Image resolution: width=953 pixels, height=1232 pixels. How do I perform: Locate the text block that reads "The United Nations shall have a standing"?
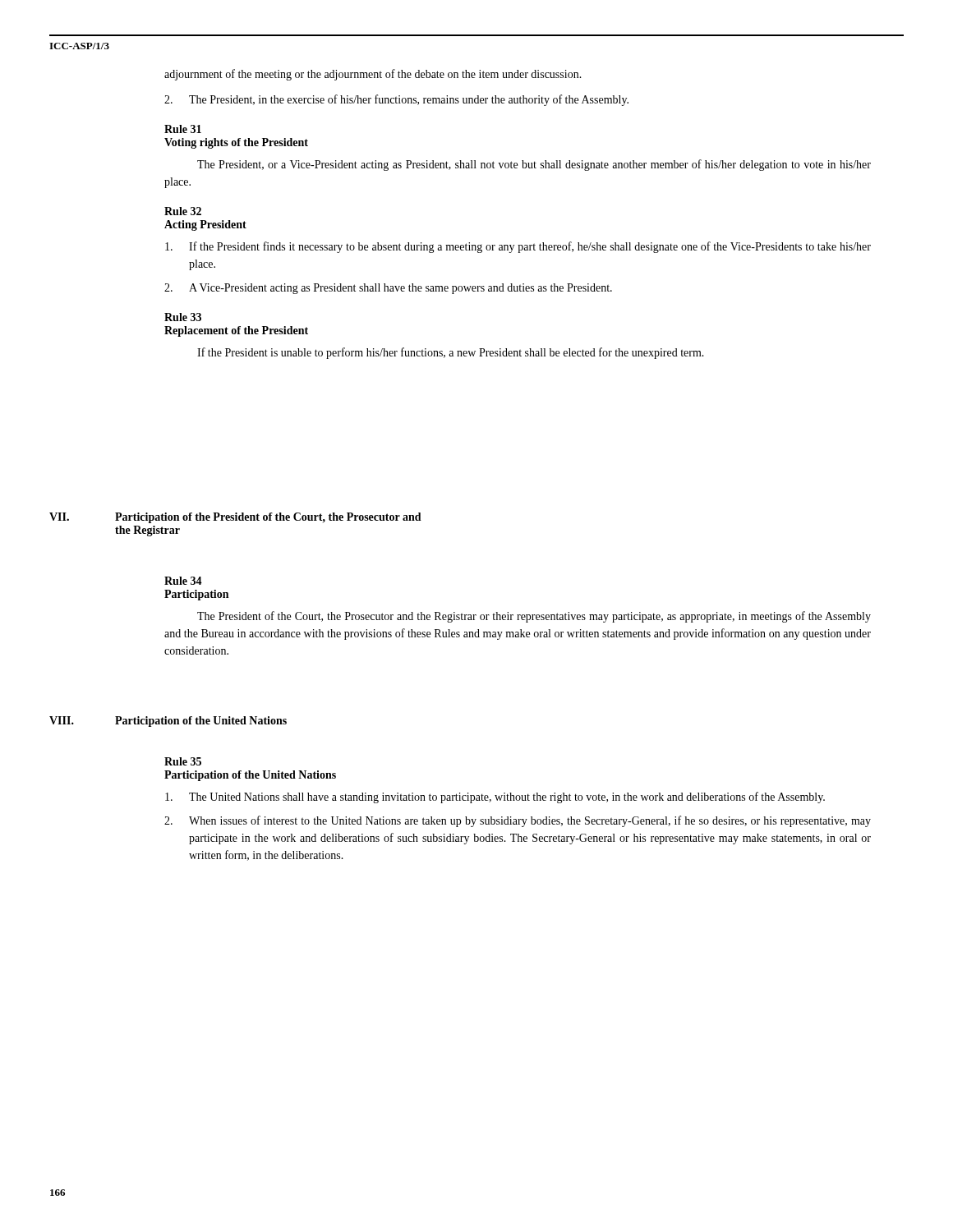click(x=518, y=797)
